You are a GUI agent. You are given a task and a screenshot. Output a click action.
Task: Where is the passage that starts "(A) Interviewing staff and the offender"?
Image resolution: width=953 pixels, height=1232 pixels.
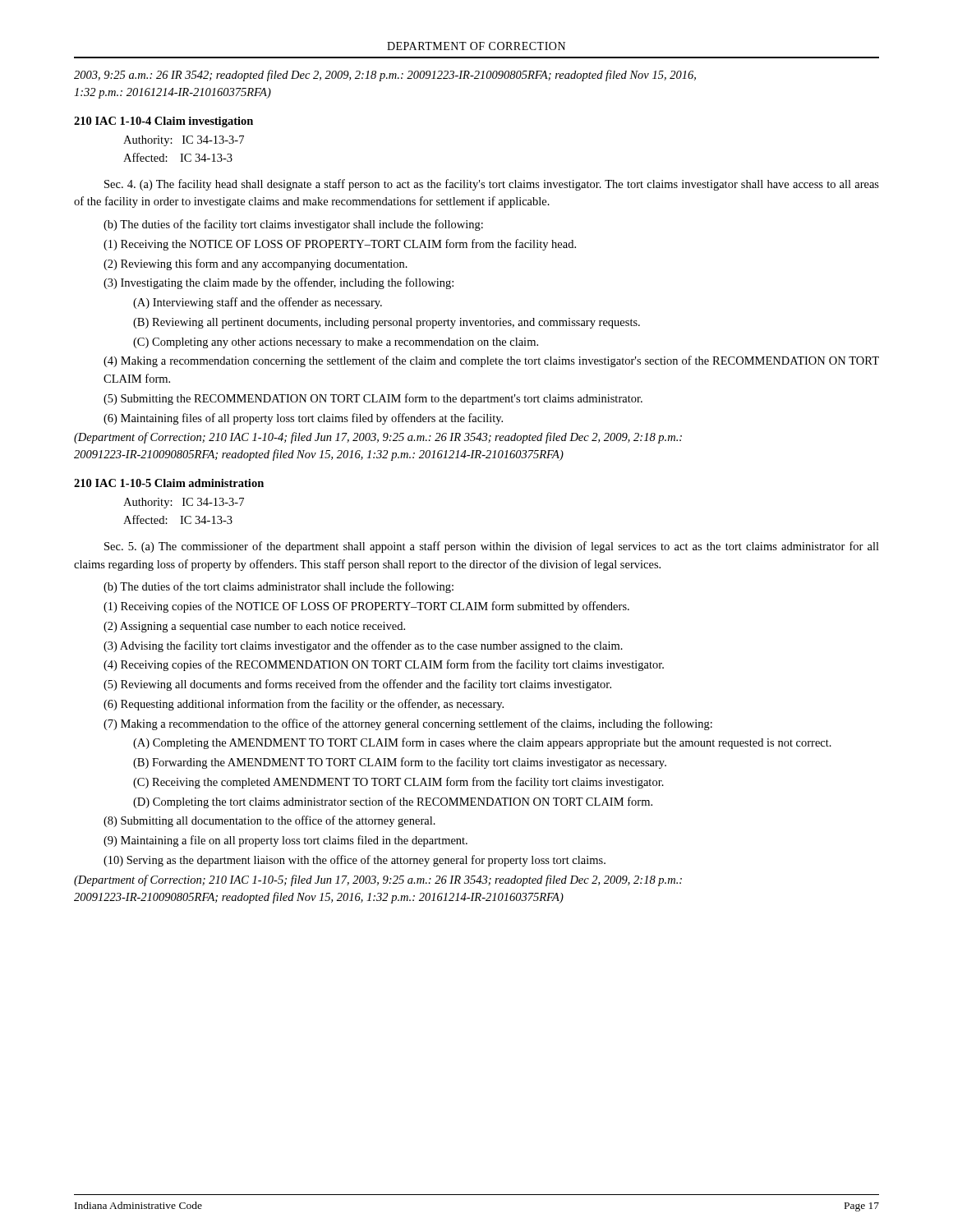click(x=258, y=302)
